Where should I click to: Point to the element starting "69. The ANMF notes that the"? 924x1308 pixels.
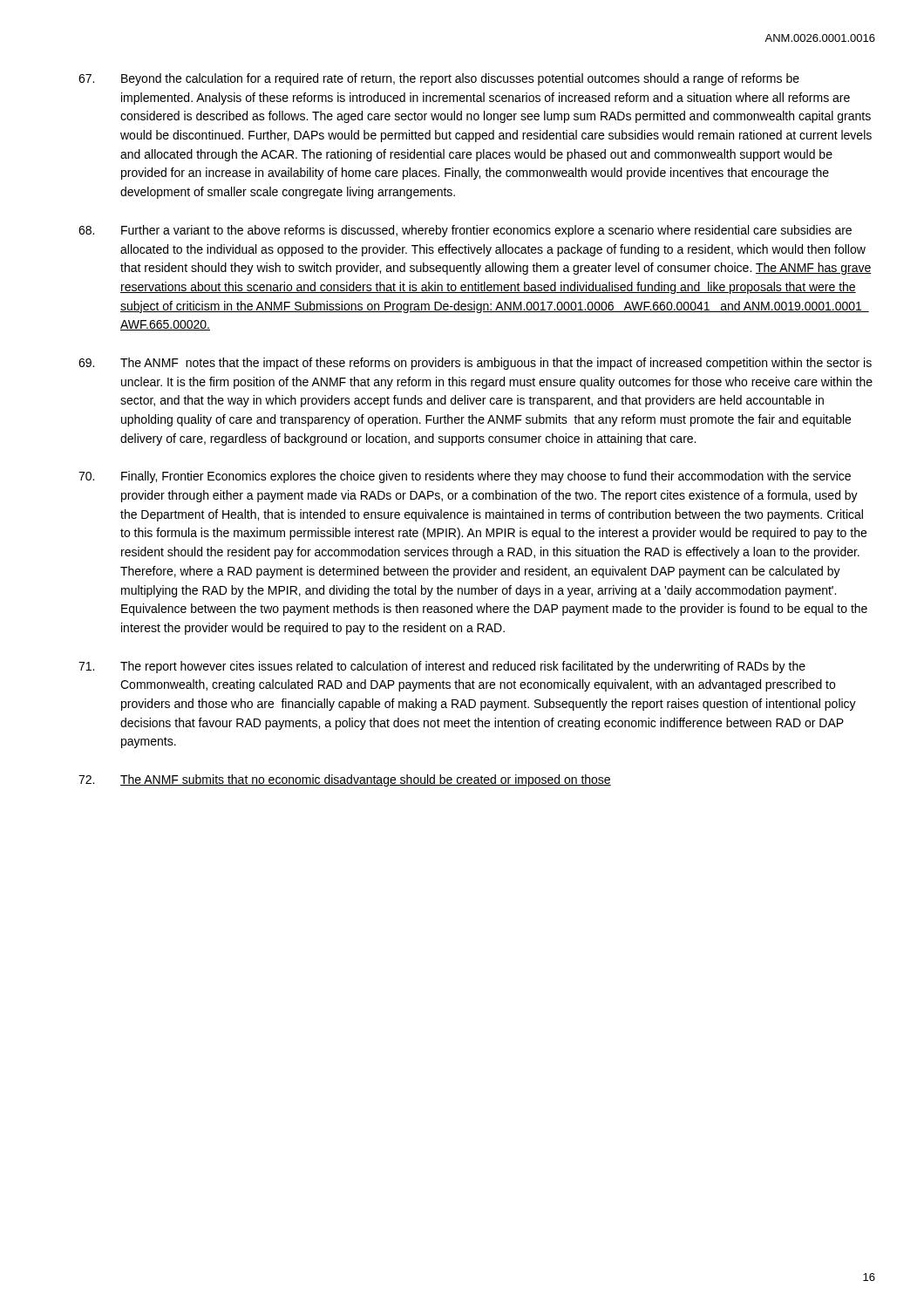click(x=477, y=401)
